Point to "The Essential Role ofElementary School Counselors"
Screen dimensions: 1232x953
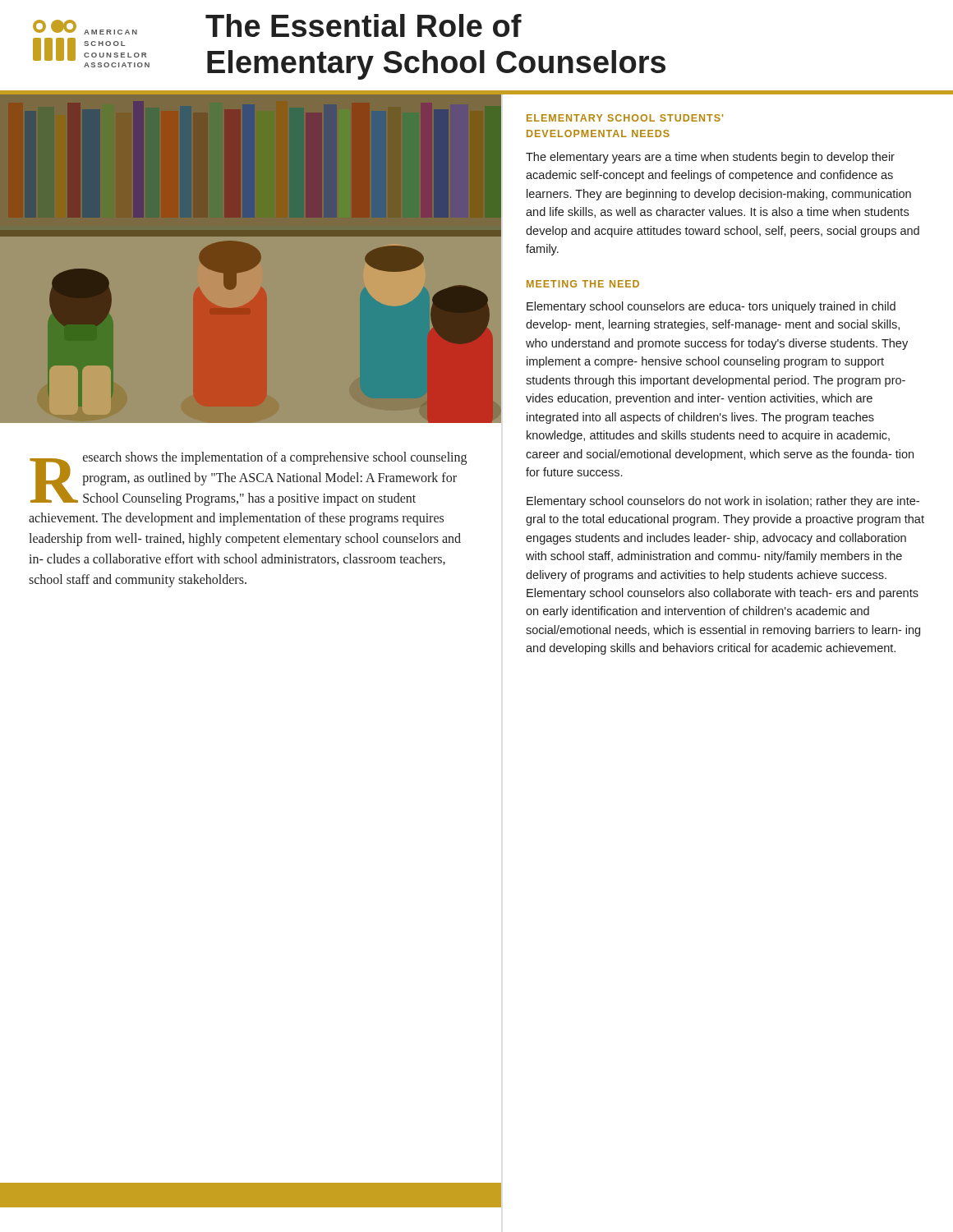(436, 45)
